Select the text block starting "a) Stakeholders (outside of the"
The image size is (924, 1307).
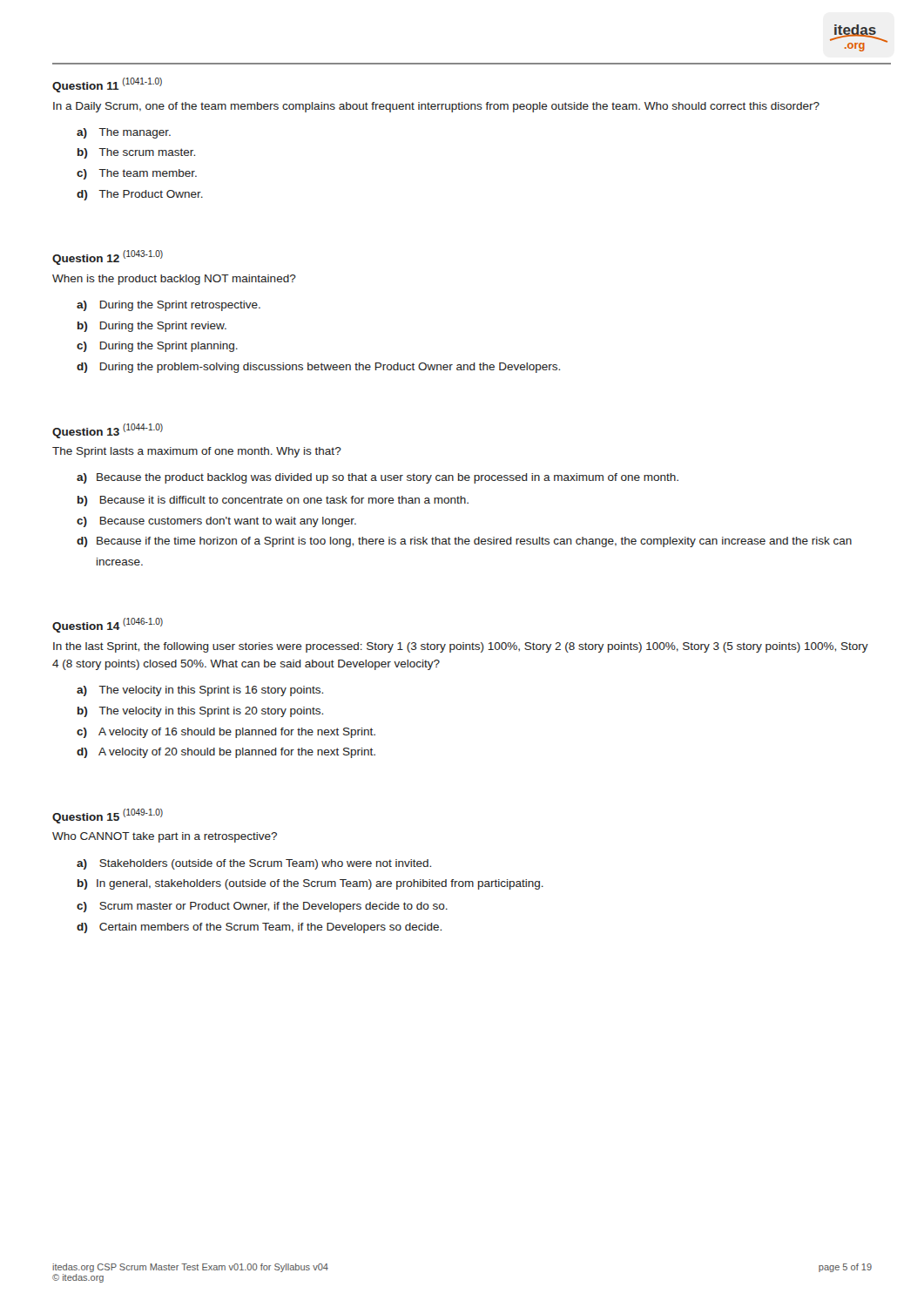tap(254, 863)
